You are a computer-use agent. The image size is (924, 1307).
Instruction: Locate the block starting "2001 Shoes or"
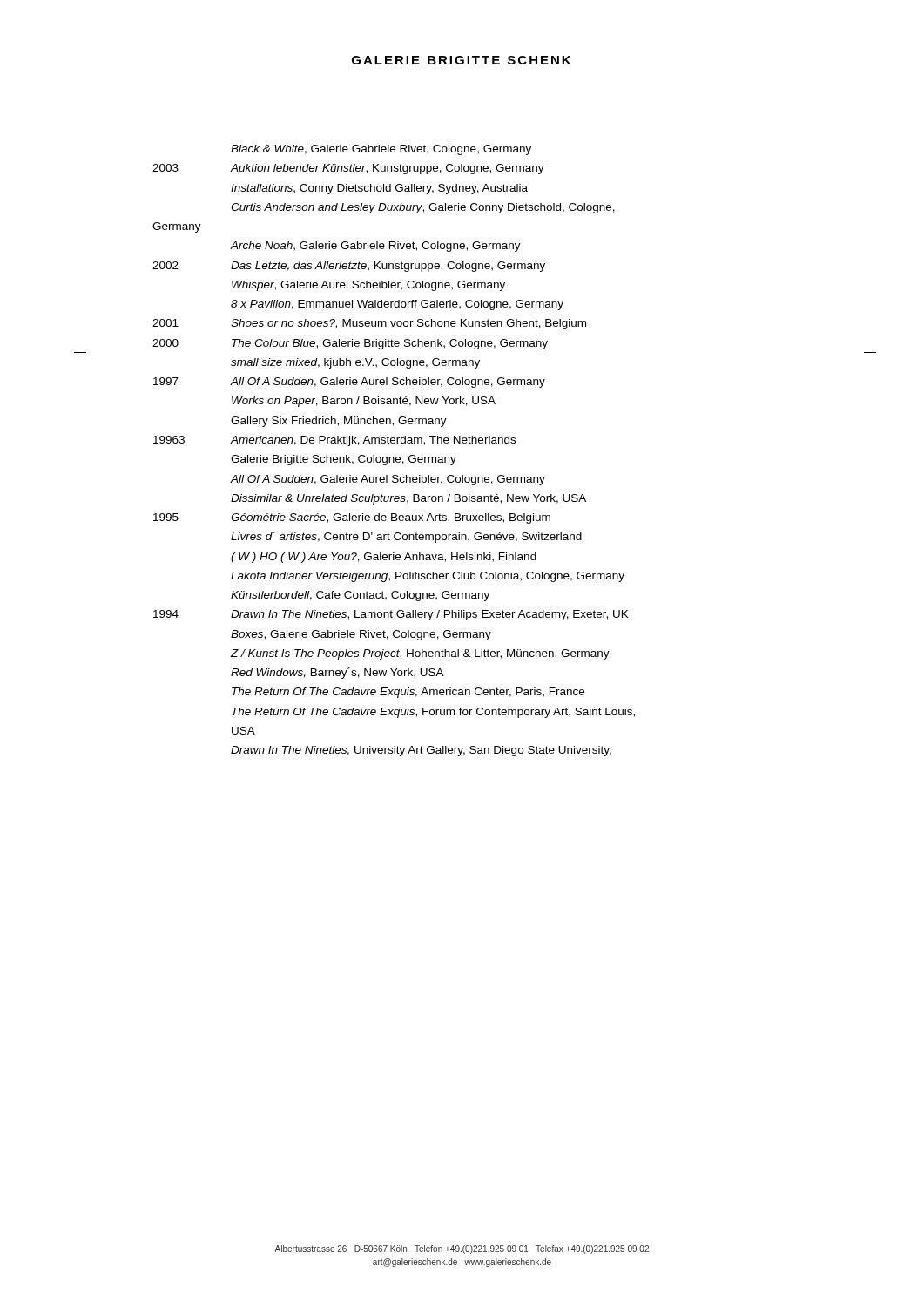(503, 324)
